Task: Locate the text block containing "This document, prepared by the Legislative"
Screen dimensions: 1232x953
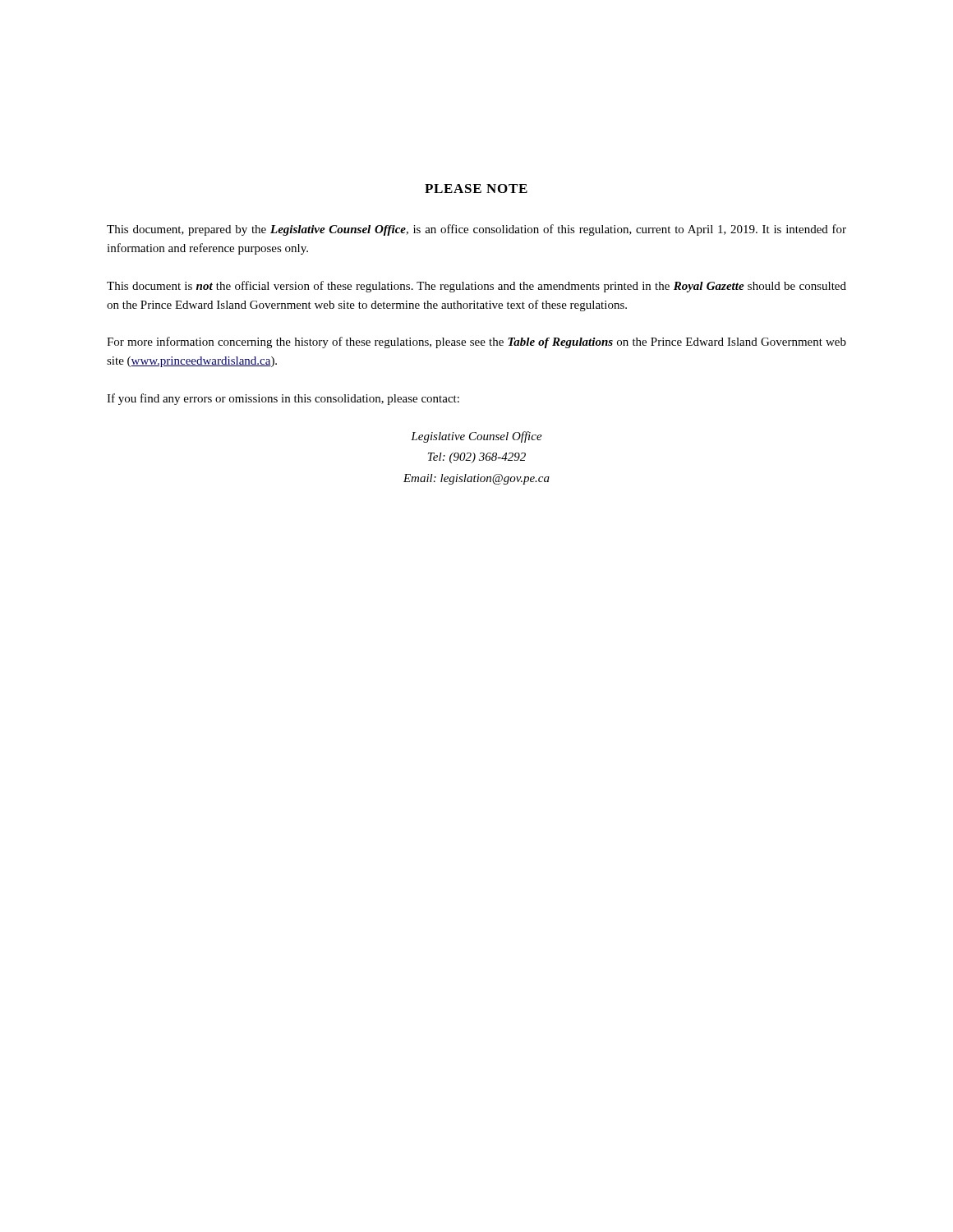Action: (x=476, y=239)
